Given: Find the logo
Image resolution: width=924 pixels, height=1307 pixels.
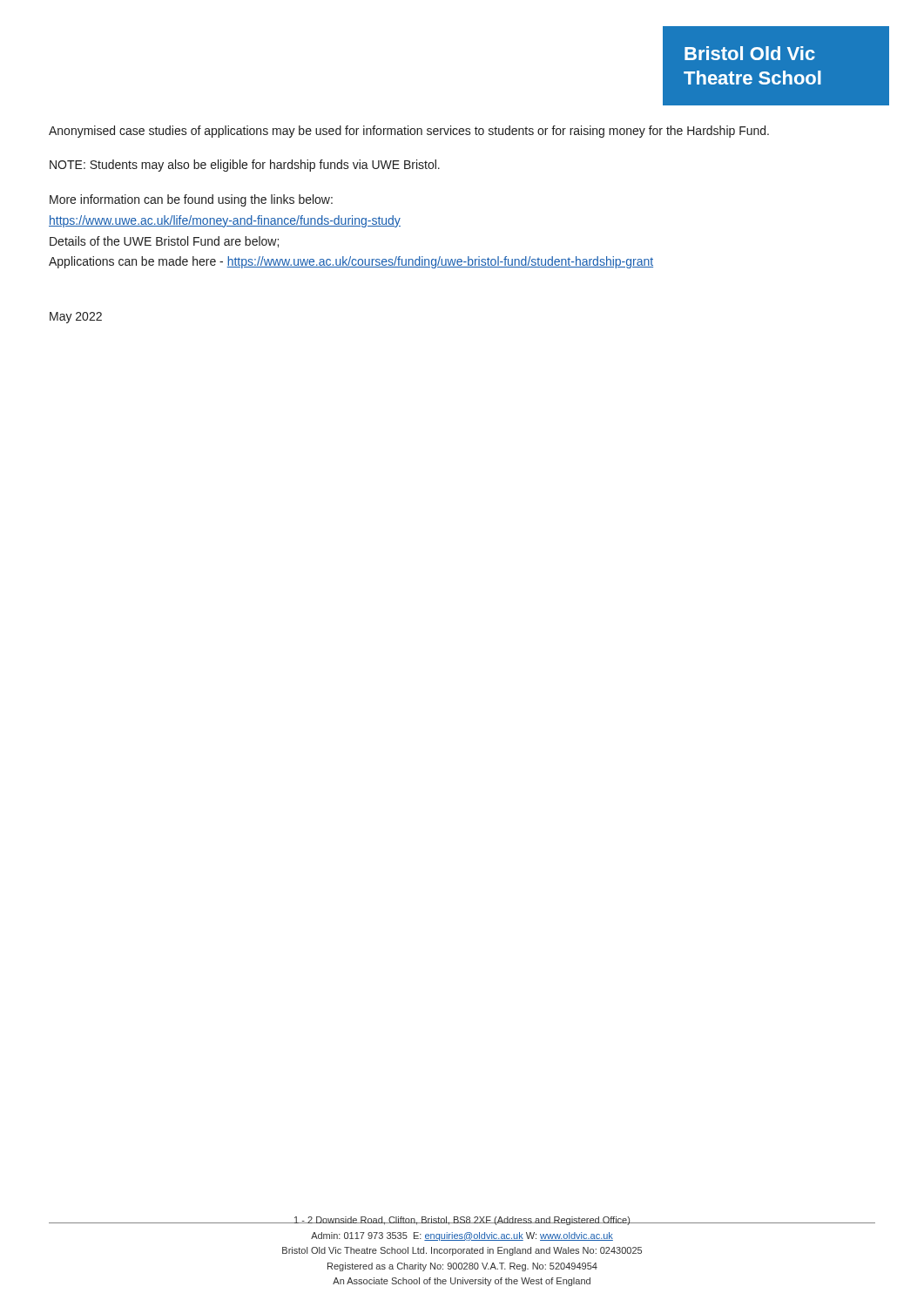Looking at the screenshot, I should 776,66.
